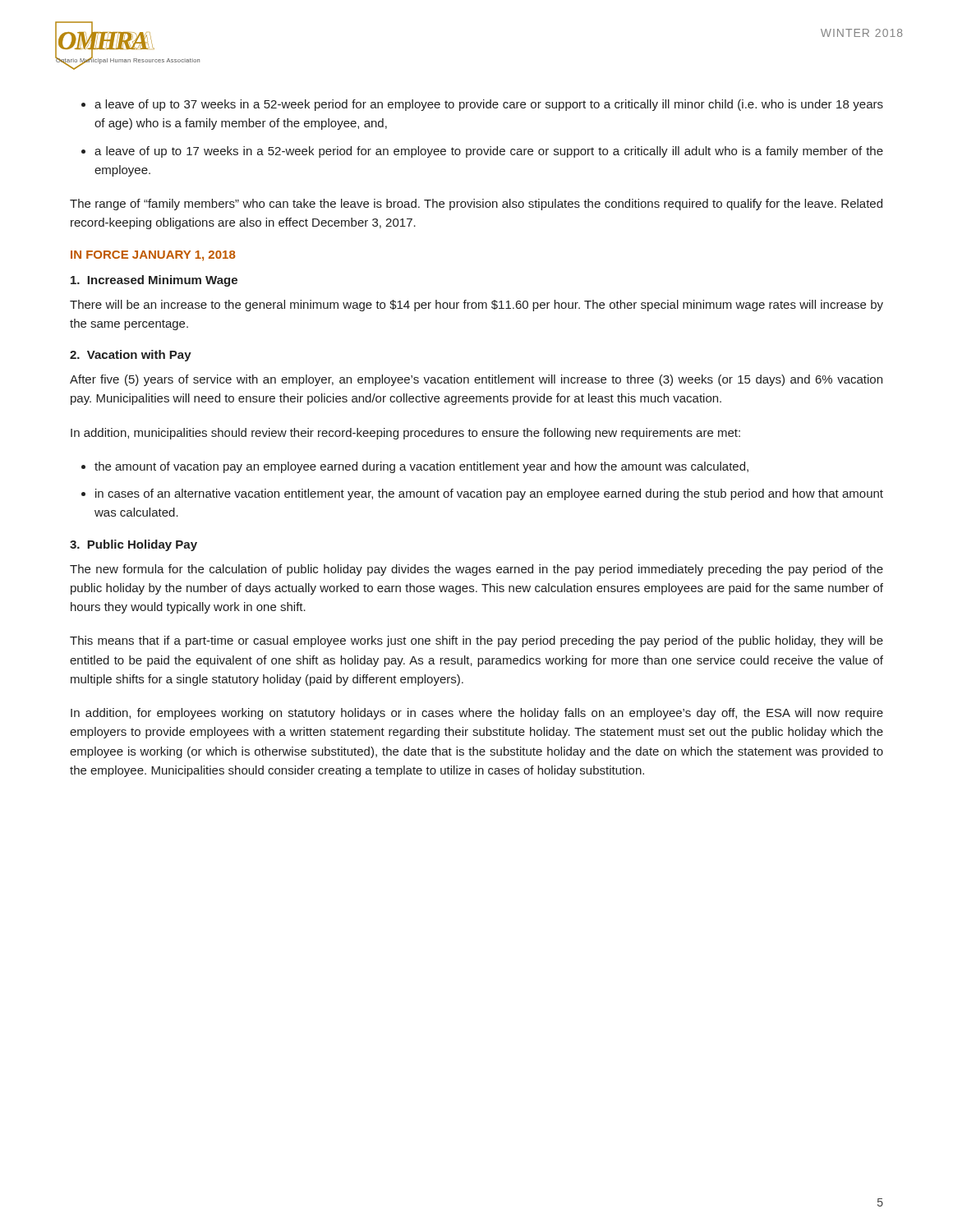Select the section header with the text "1. Increased Minimum Wage"
Image resolution: width=953 pixels, height=1232 pixels.
[x=154, y=279]
